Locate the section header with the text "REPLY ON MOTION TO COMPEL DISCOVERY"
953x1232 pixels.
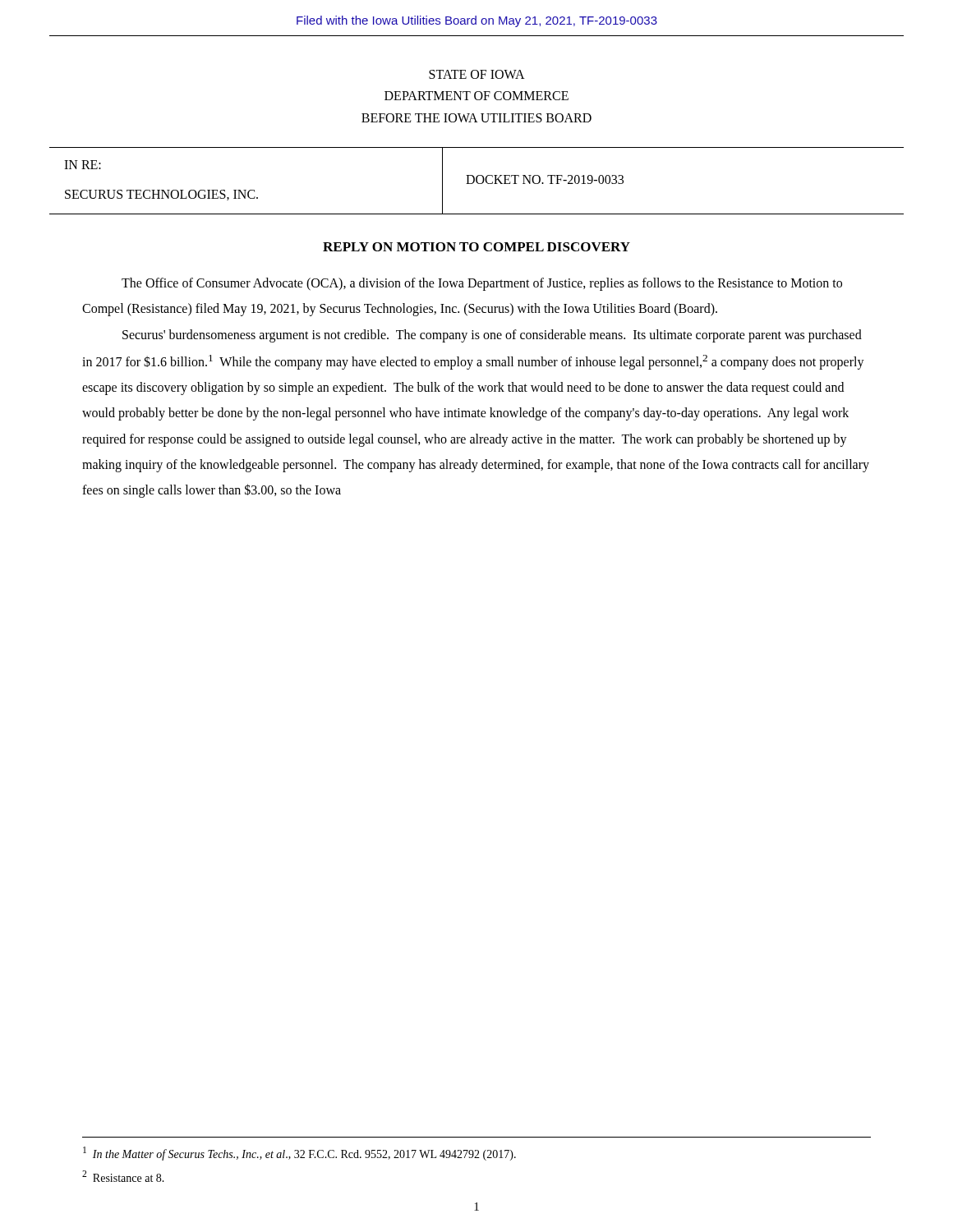click(476, 247)
